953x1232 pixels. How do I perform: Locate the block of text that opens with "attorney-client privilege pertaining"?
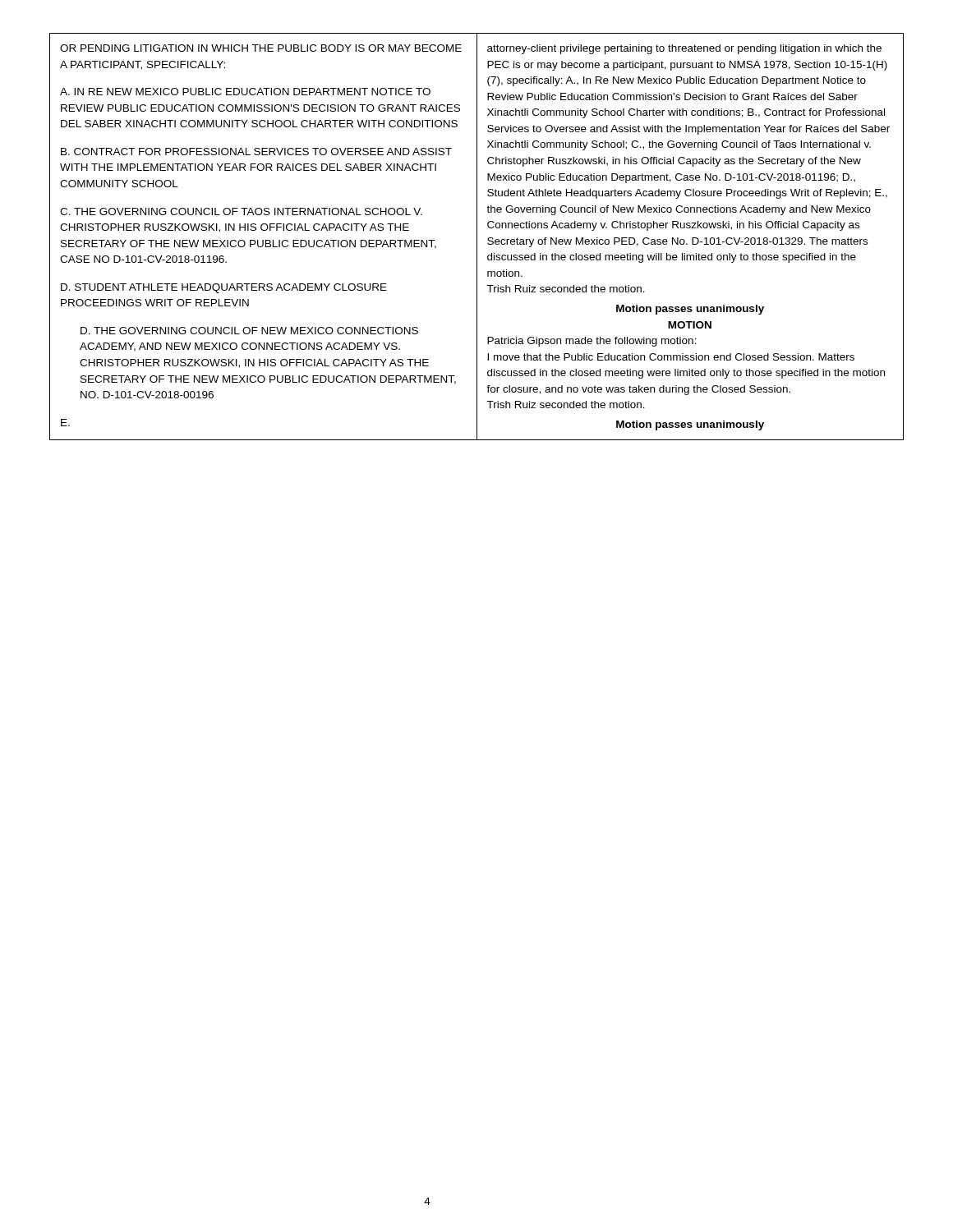[x=690, y=236]
